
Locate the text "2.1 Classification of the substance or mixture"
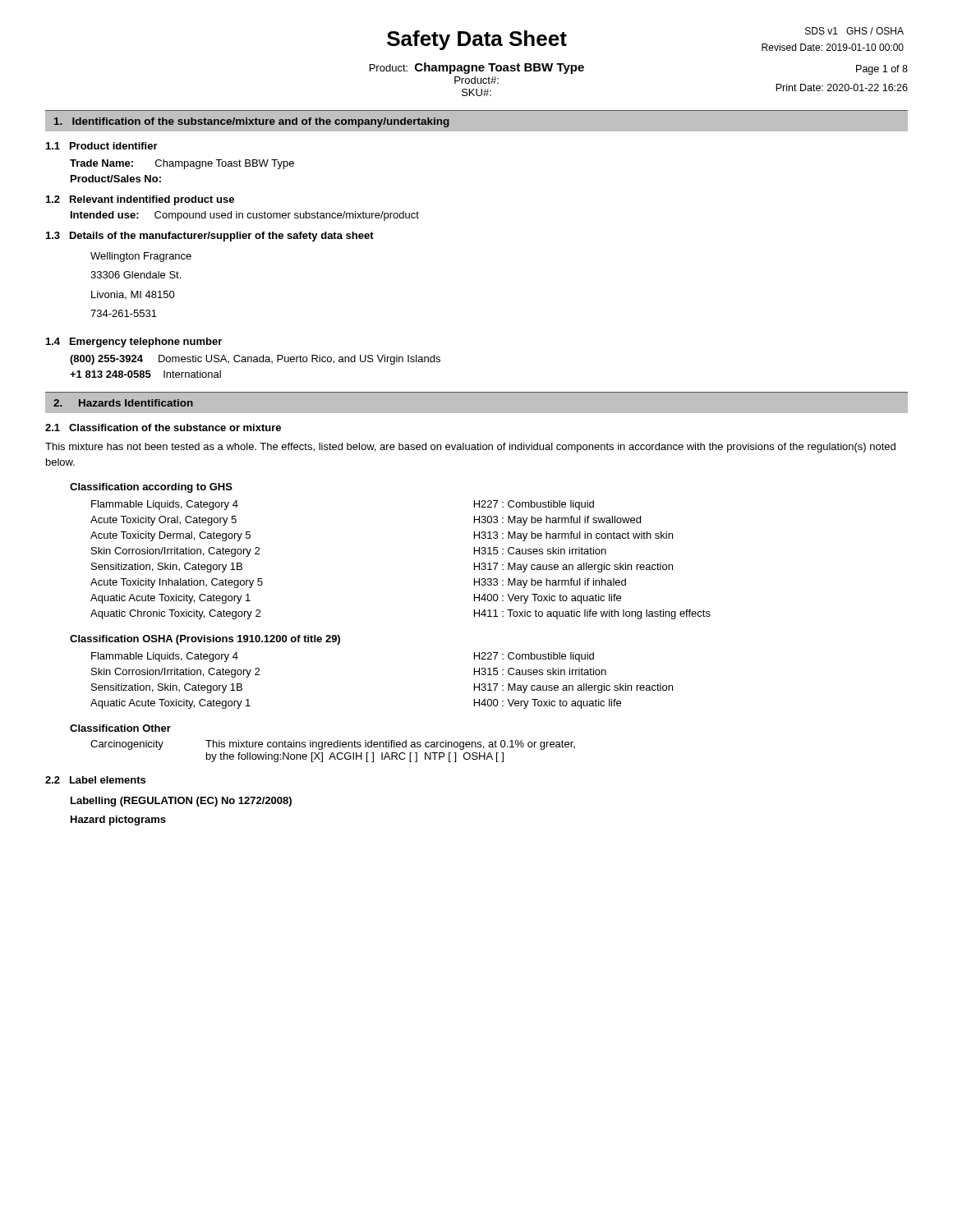[x=163, y=427]
